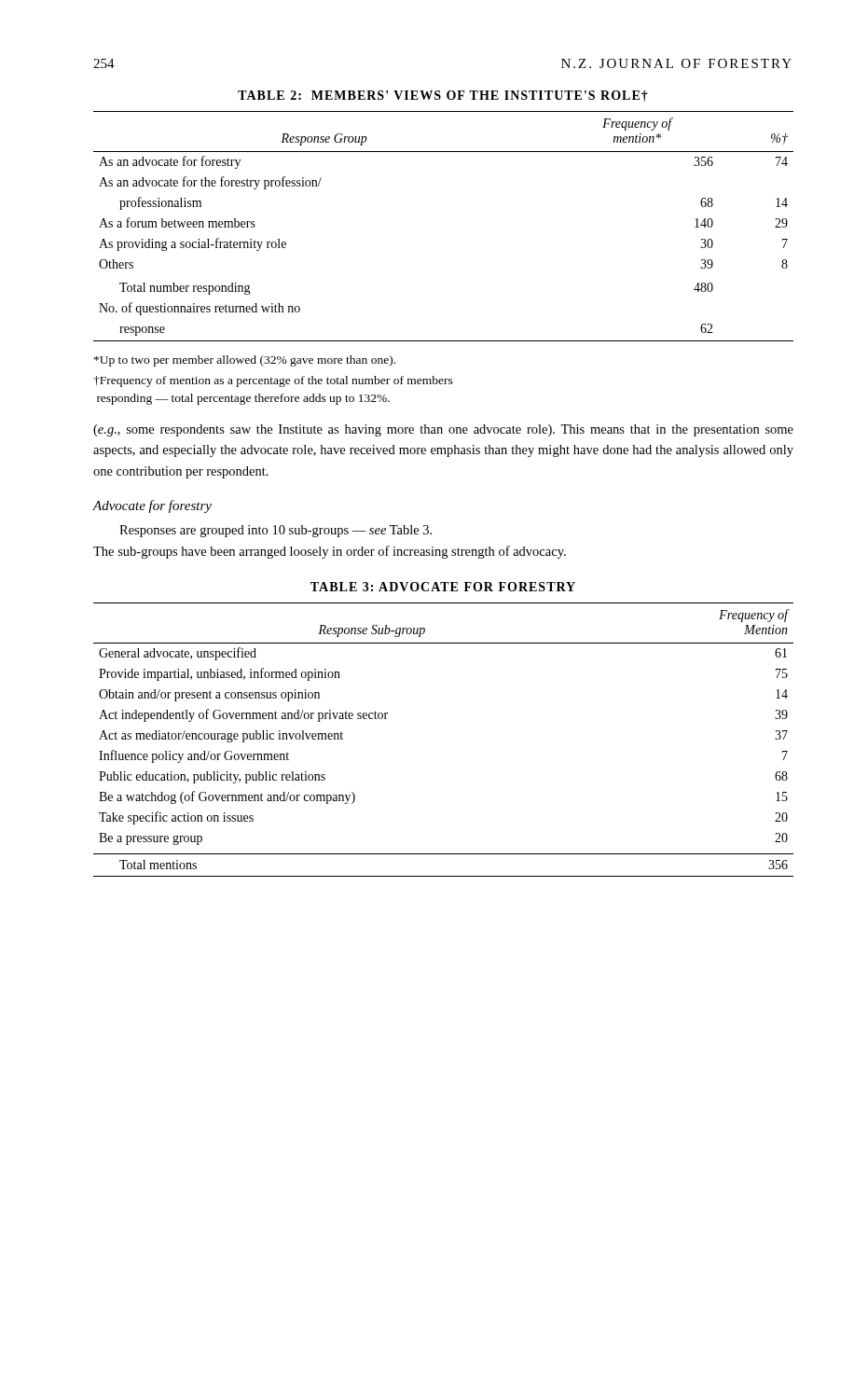
Task: Select the table that reads "As a forum between members"
Action: coord(443,228)
